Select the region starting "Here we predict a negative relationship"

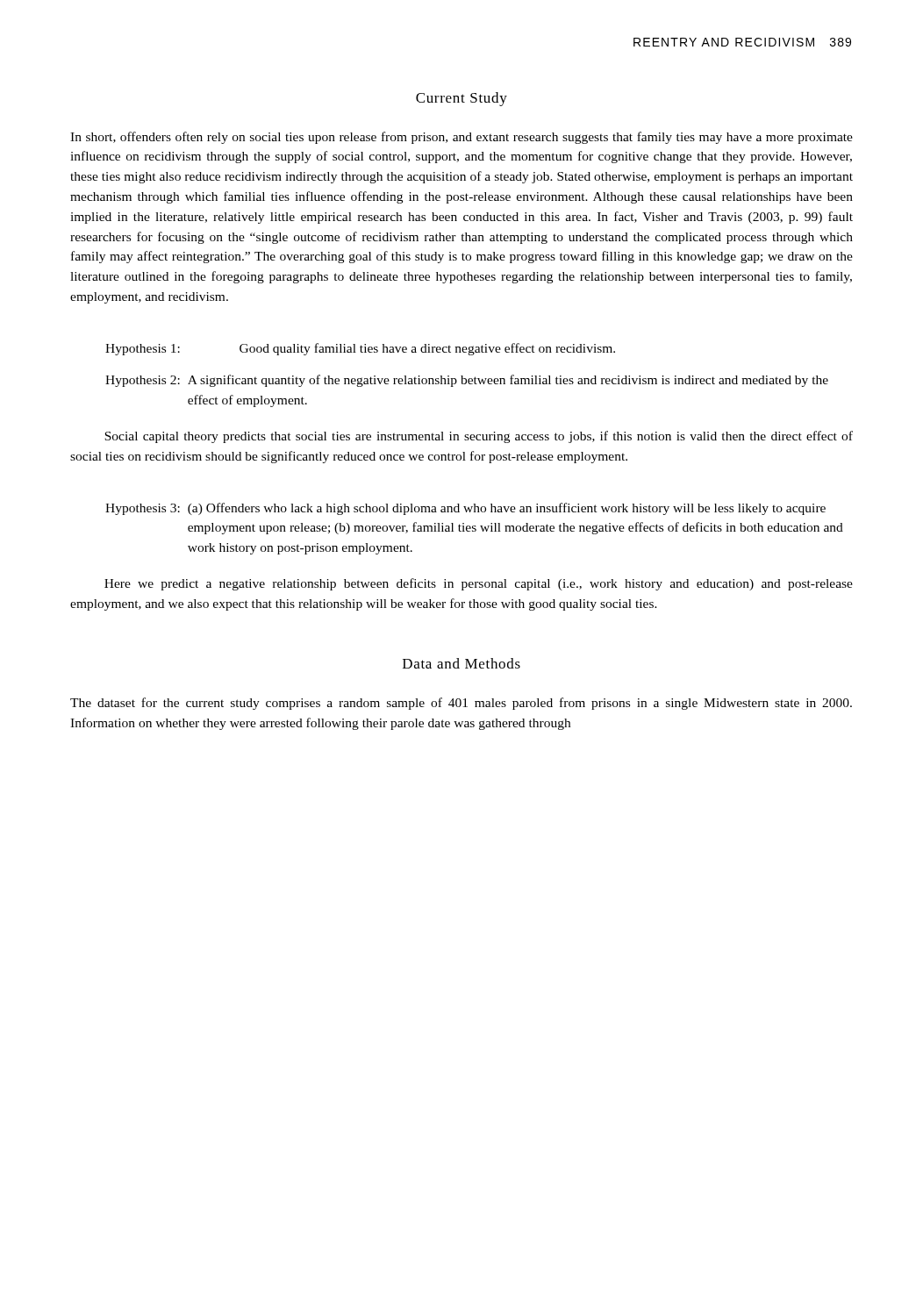[462, 593]
